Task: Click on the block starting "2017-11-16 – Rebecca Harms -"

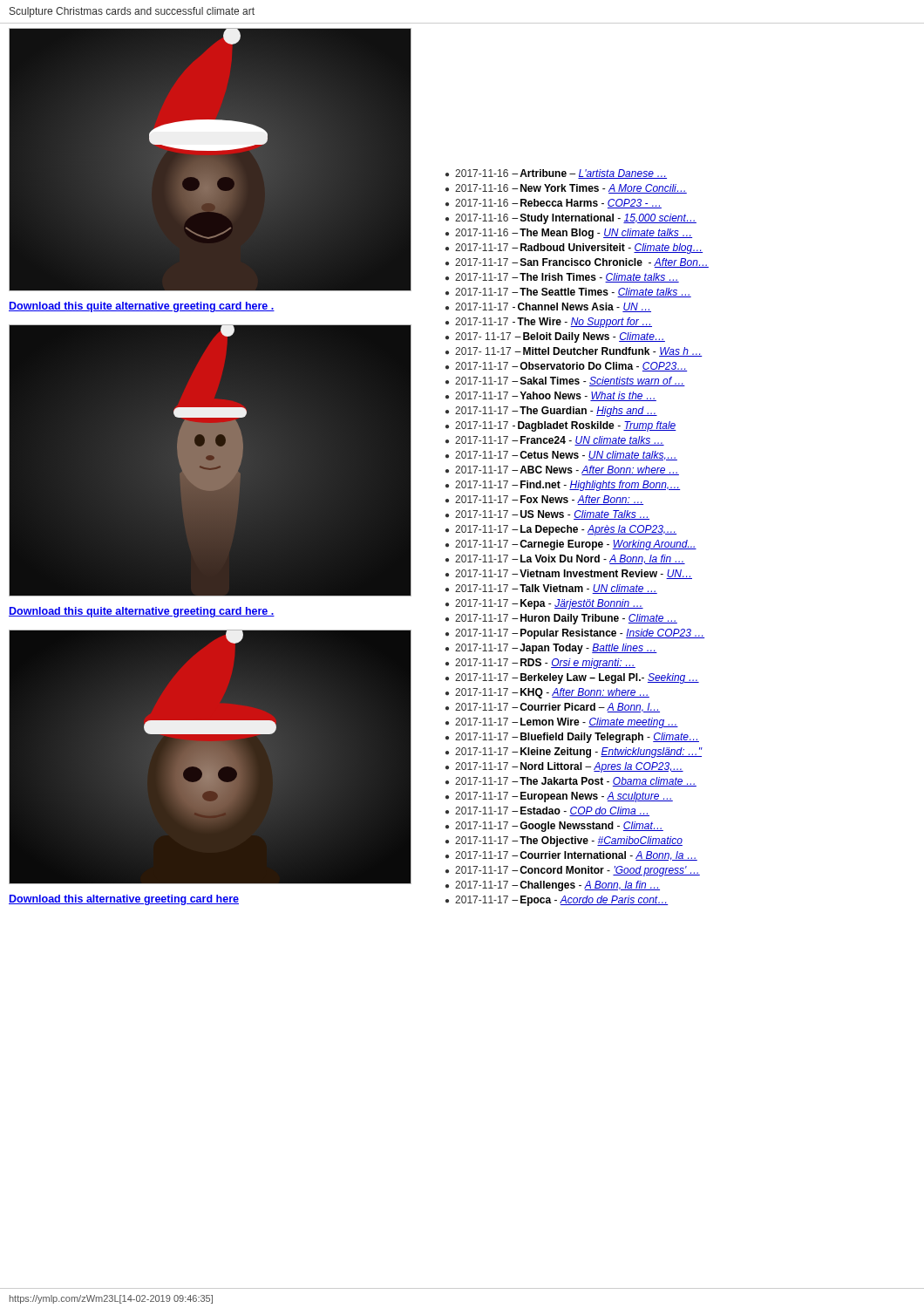Action: coord(558,203)
